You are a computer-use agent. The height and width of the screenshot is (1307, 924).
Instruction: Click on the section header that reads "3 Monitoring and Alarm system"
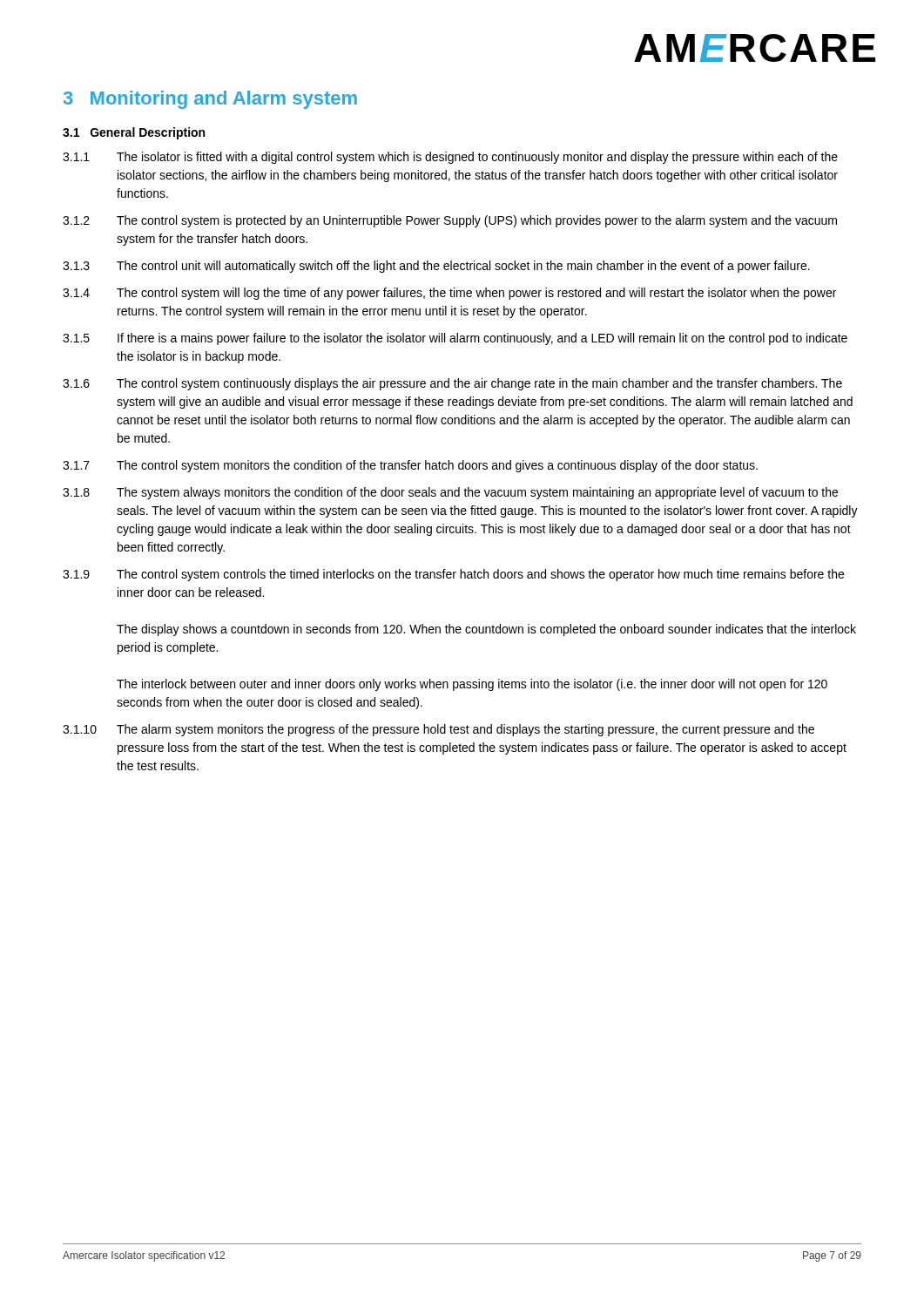tap(210, 100)
